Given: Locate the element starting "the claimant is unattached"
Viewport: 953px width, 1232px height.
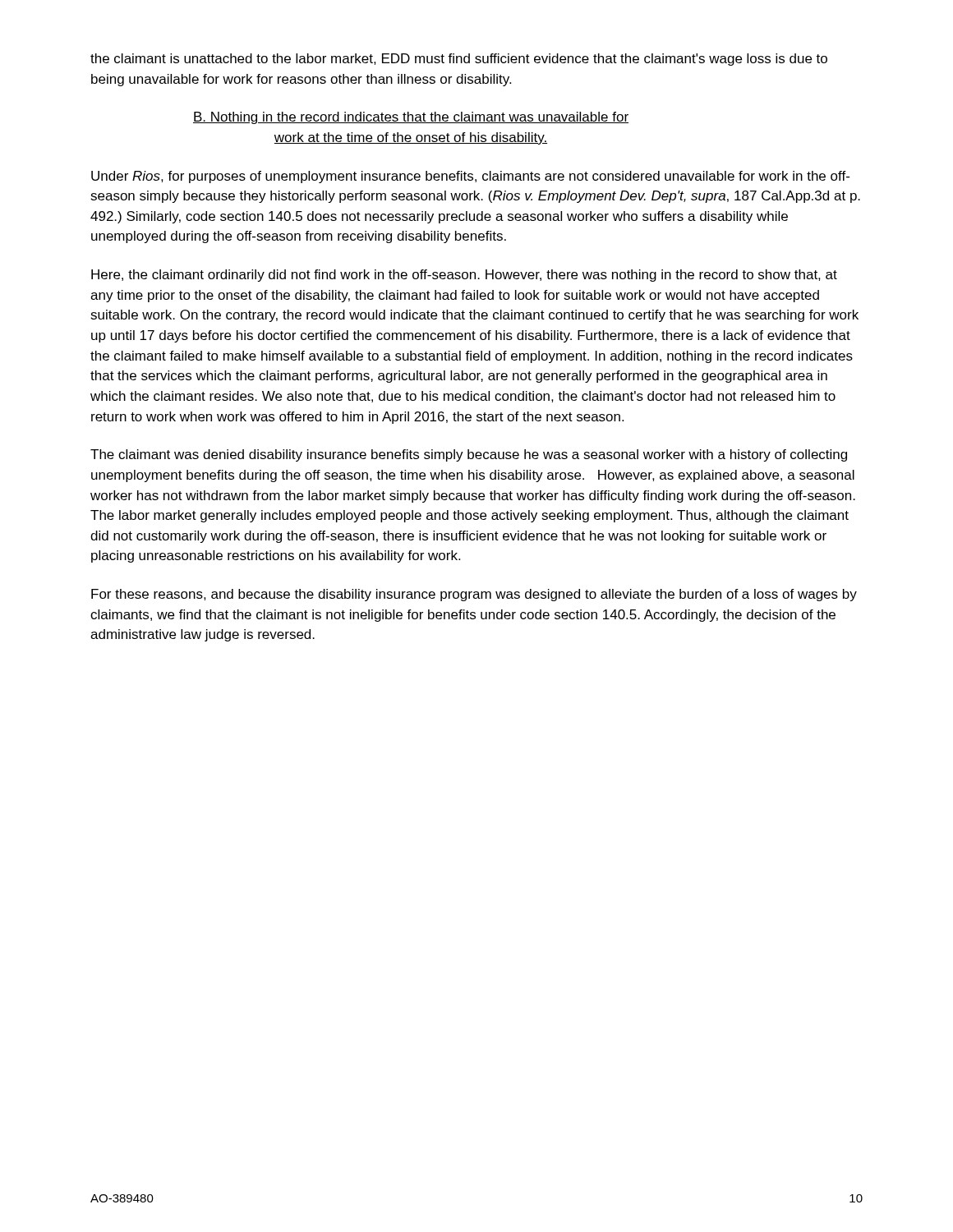Looking at the screenshot, I should [x=459, y=69].
